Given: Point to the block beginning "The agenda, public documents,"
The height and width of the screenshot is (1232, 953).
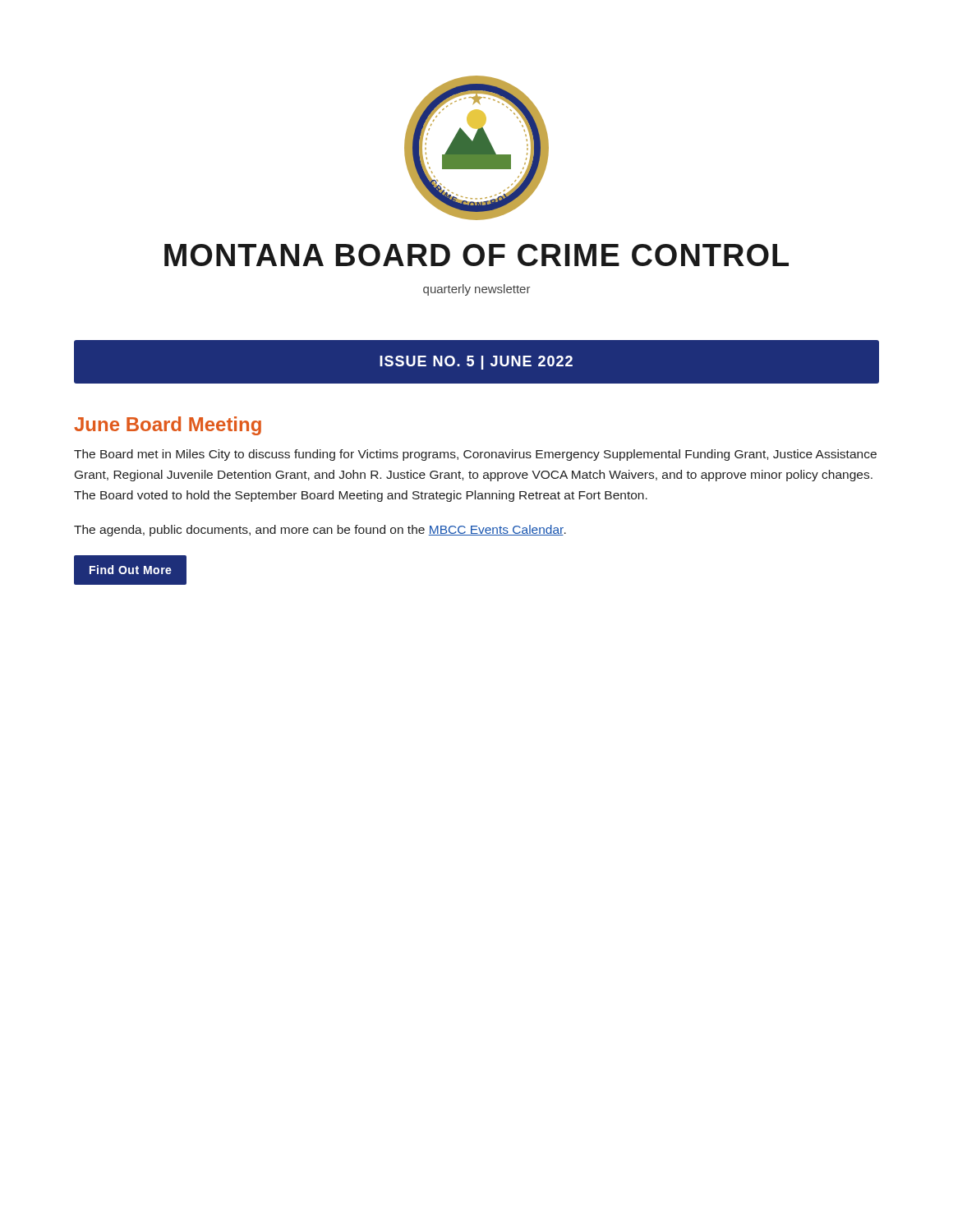Looking at the screenshot, I should (x=476, y=530).
